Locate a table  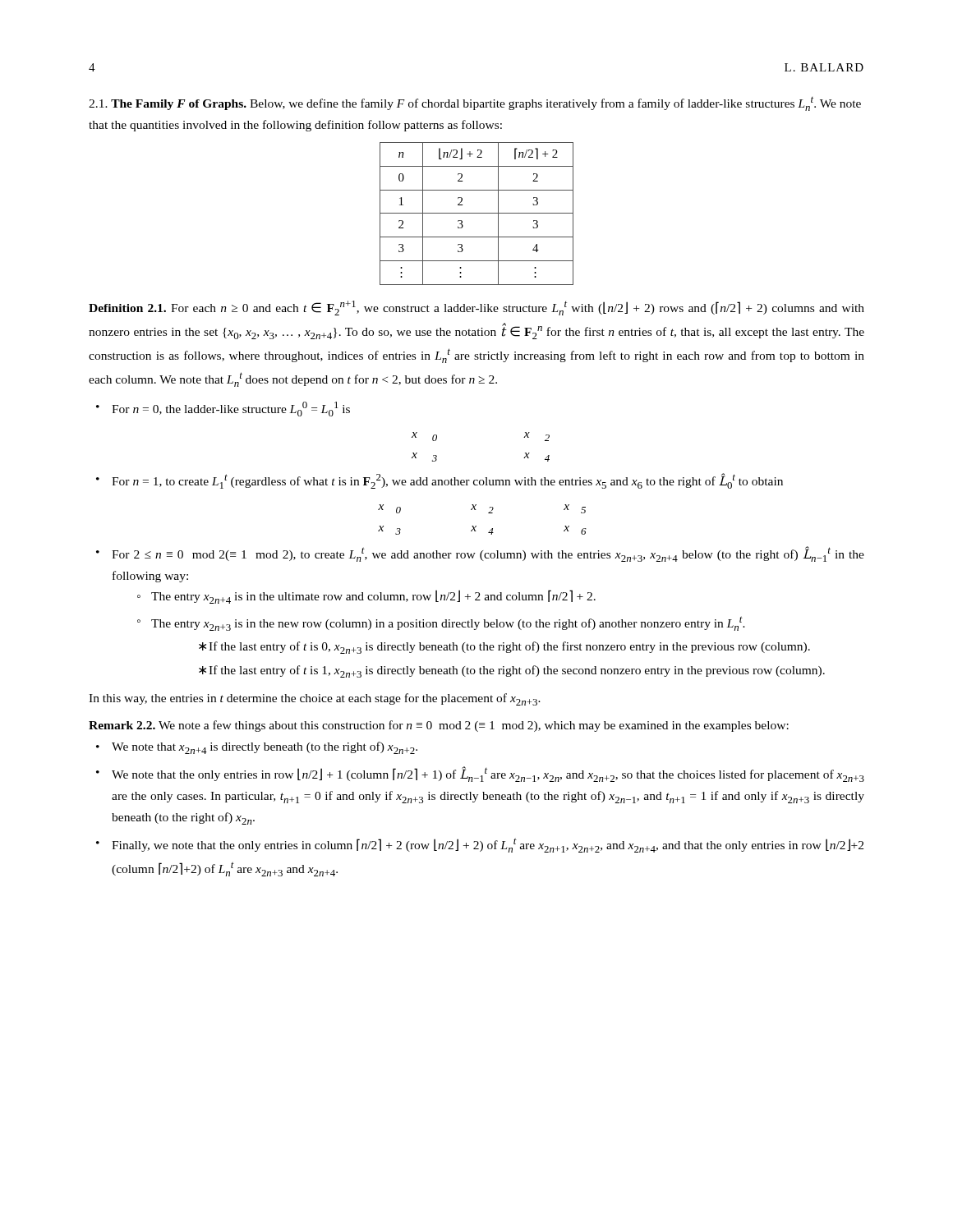476,214
